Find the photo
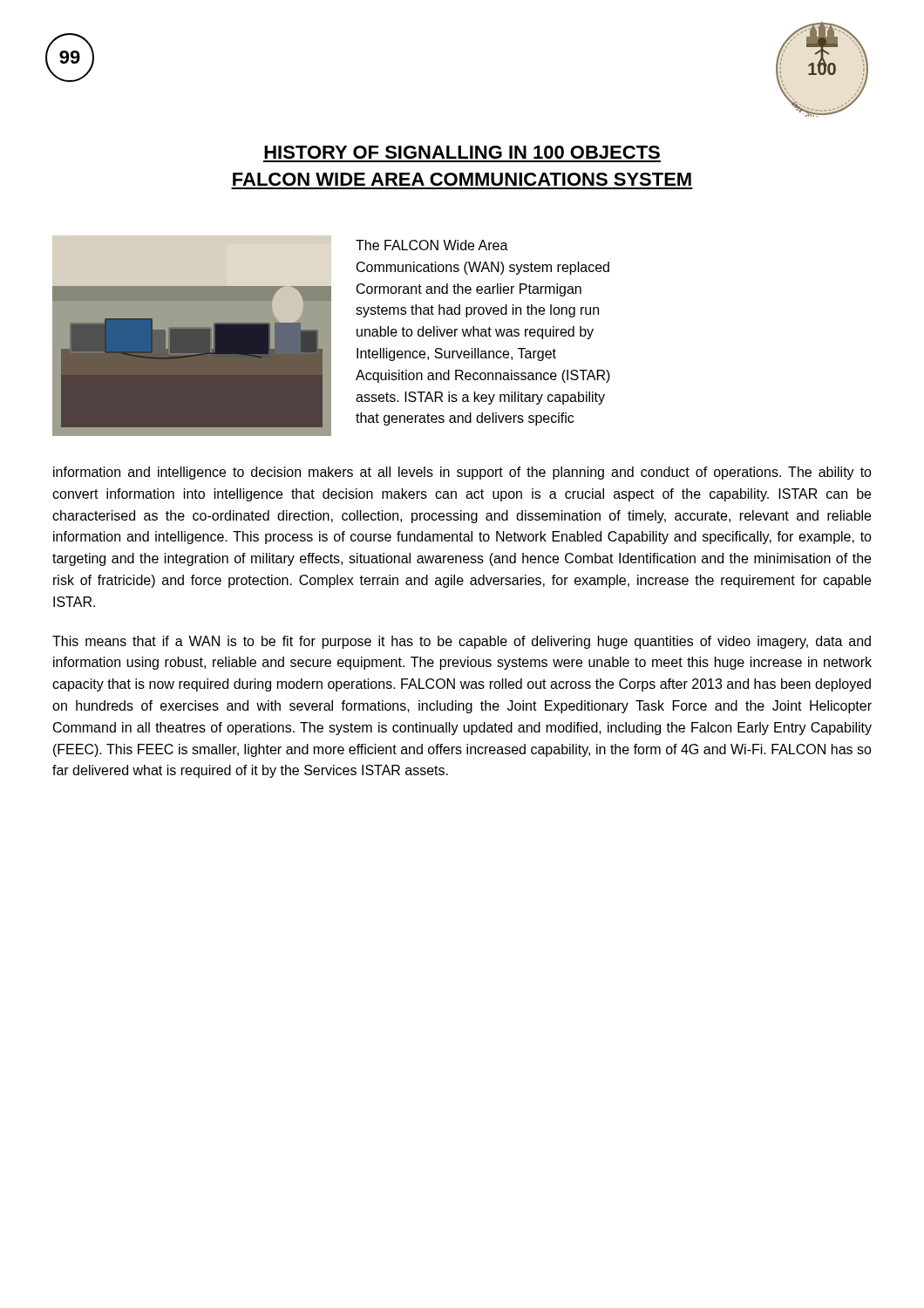Viewport: 924px width, 1308px height. [192, 337]
